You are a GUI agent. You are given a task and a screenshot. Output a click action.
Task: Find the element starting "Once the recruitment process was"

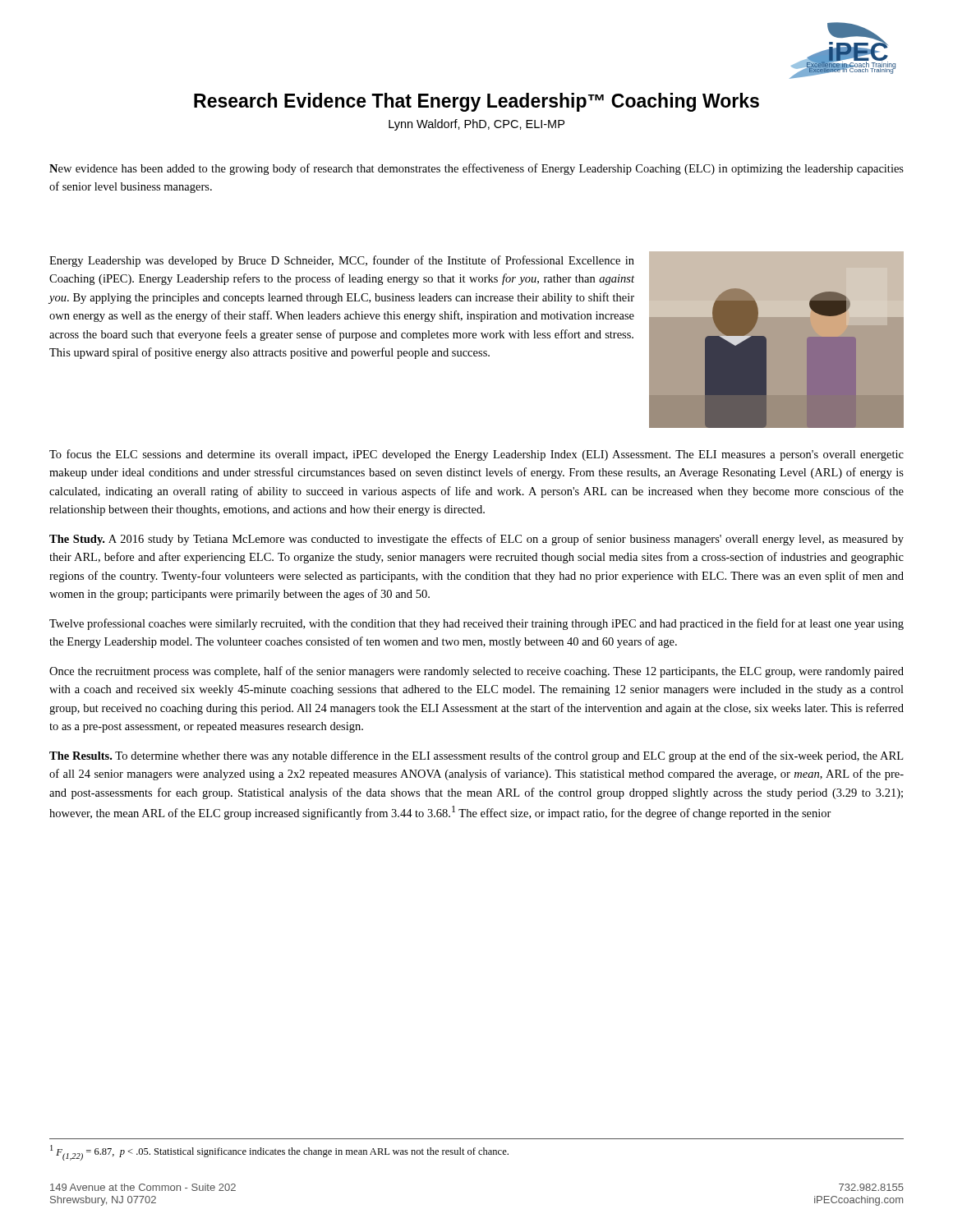[x=476, y=698]
